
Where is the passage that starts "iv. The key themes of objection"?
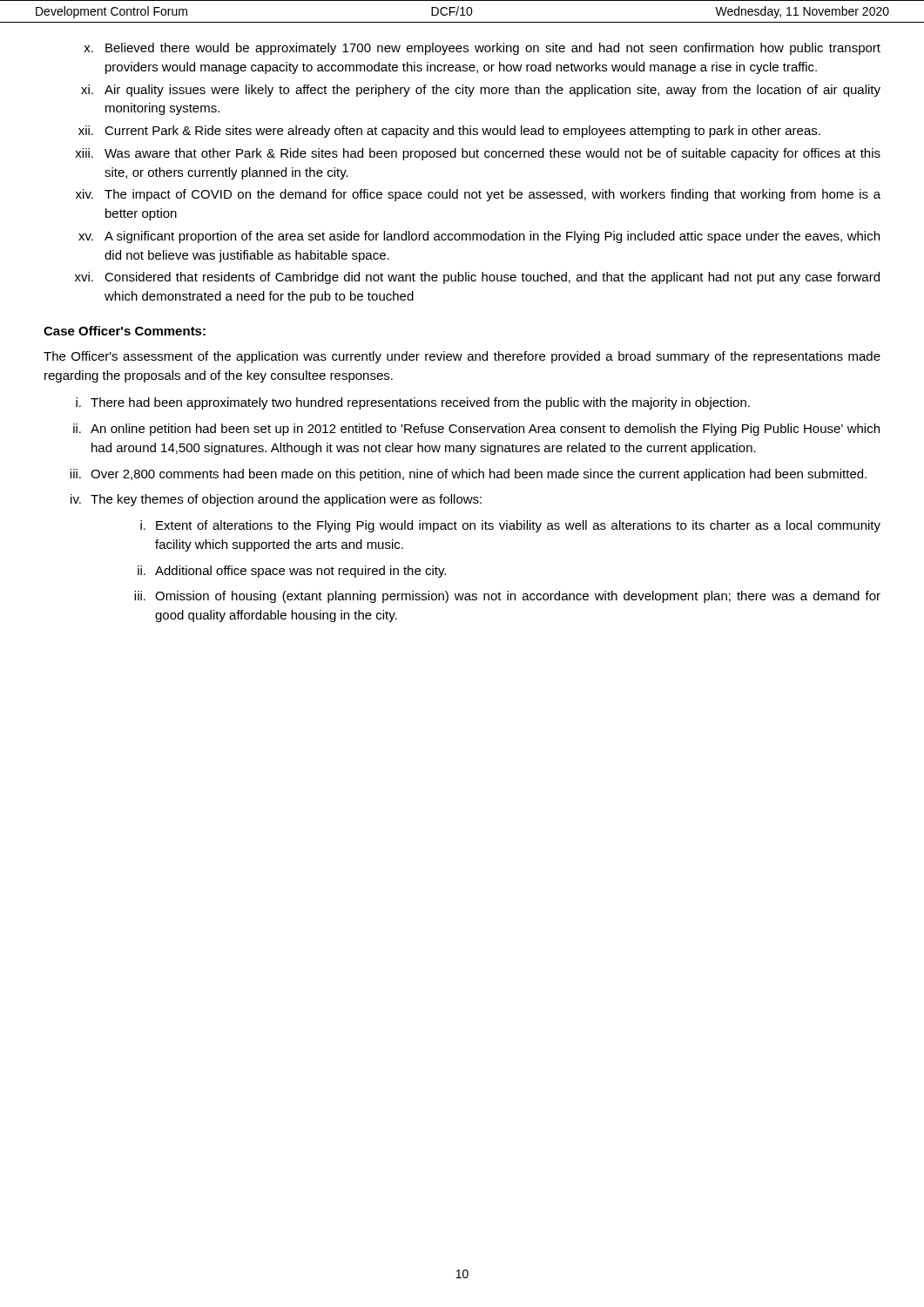(x=276, y=500)
